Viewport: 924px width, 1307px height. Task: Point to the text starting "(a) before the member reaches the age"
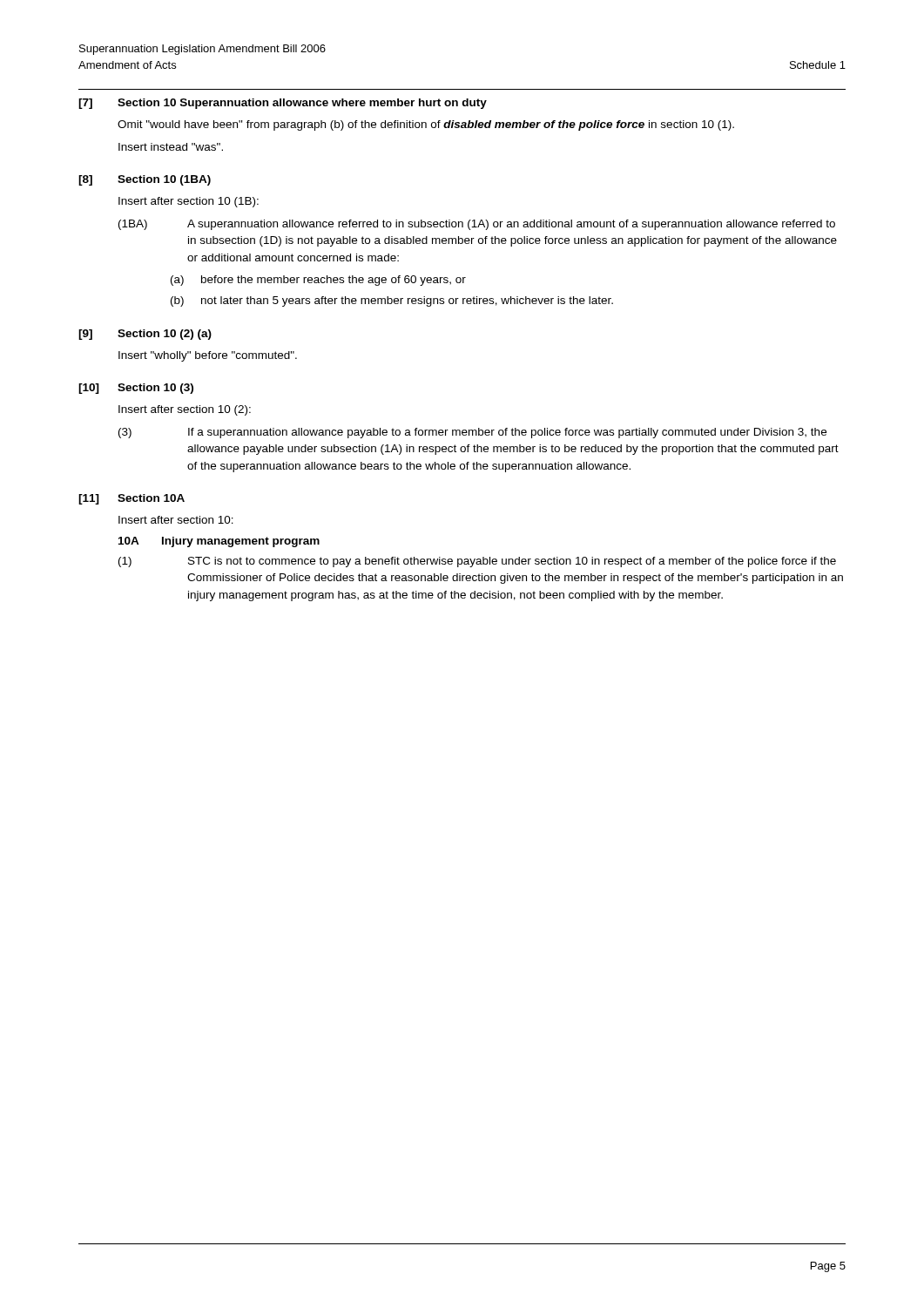tap(318, 281)
